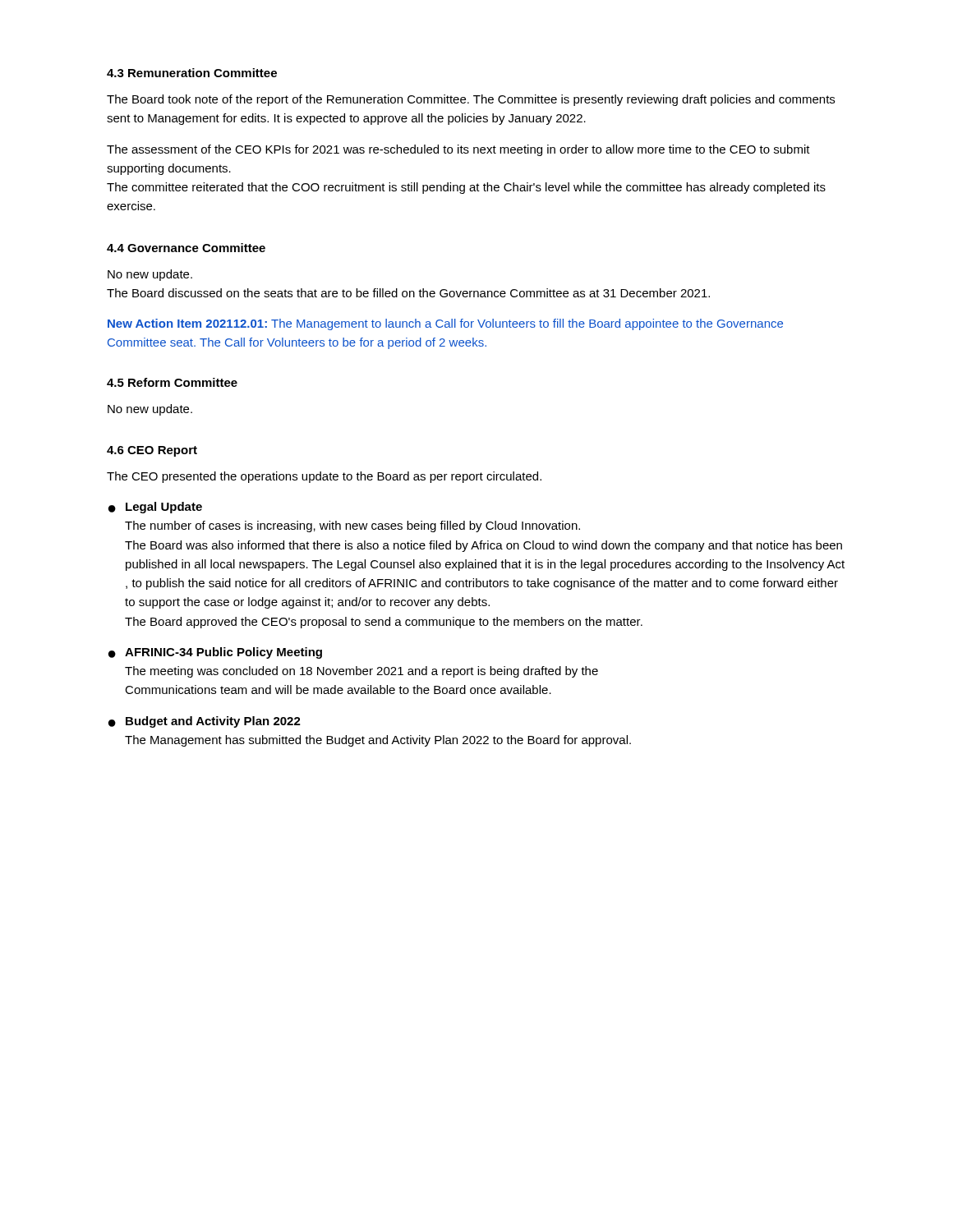Locate the block of text that opens with "The assessment of the CEO KPIs for 2021"

tap(466, 177)
